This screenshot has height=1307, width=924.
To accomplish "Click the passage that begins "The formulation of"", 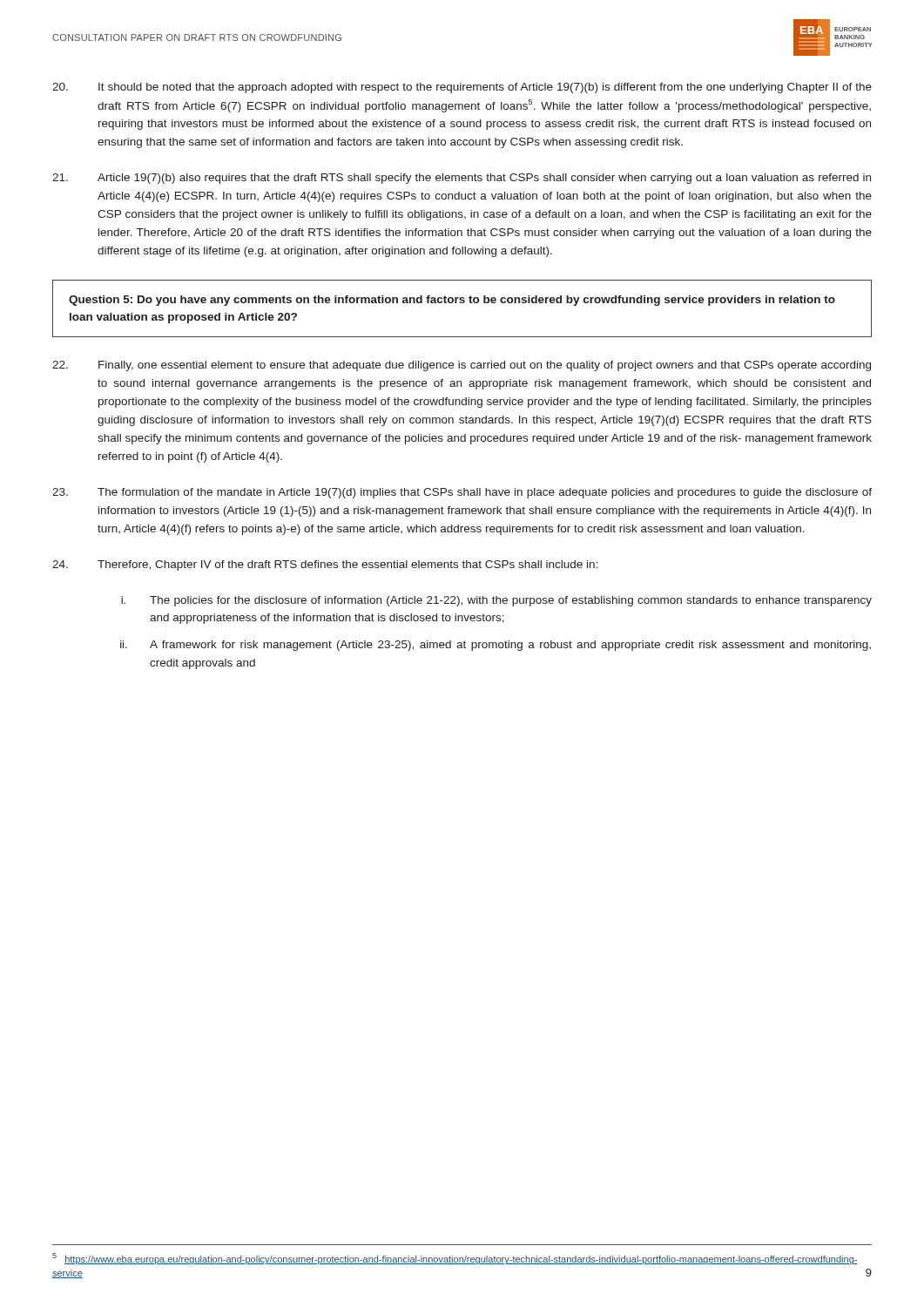I will coord(462,511).
